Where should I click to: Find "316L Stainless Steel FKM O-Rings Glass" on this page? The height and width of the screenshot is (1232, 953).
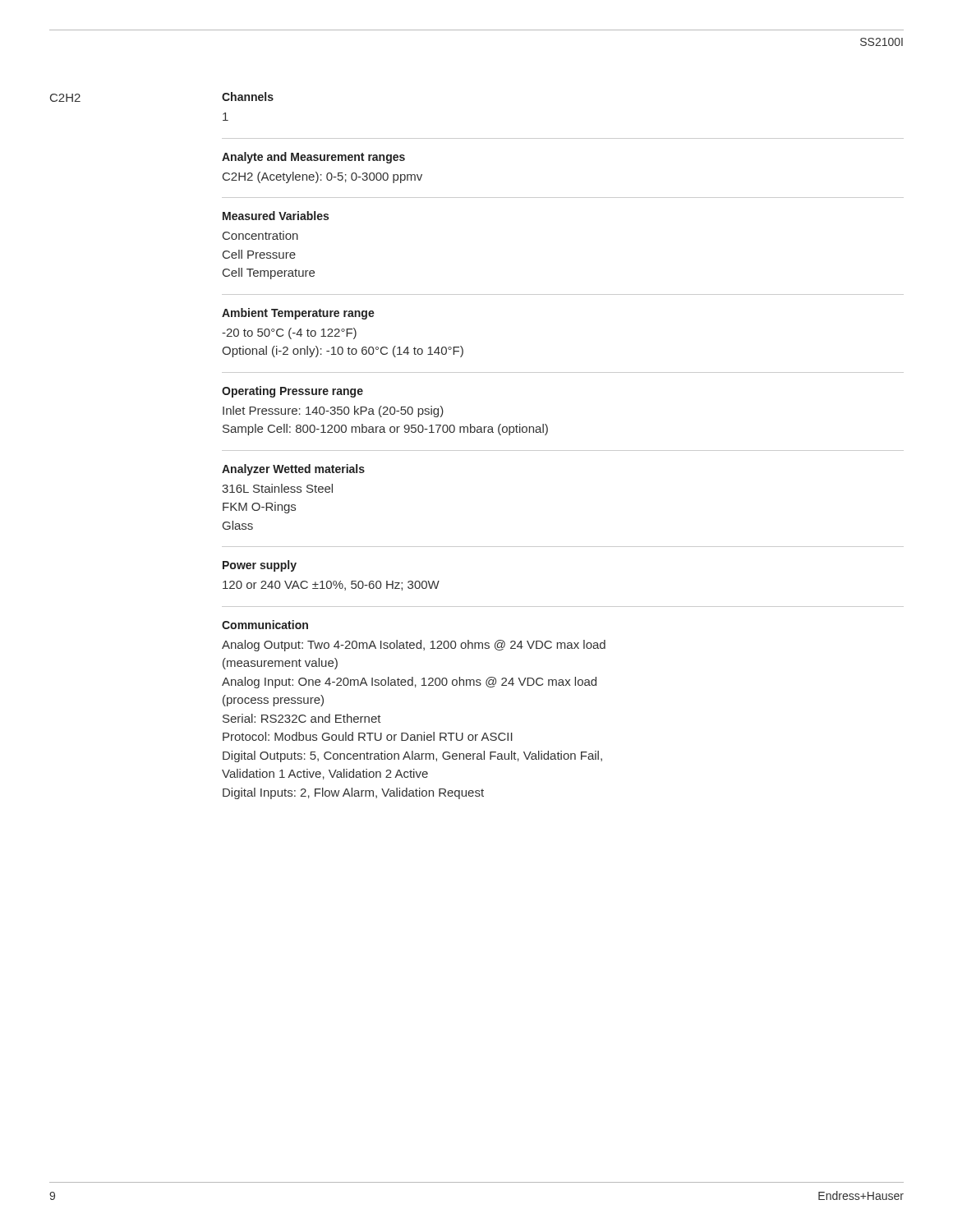point(278,506)
